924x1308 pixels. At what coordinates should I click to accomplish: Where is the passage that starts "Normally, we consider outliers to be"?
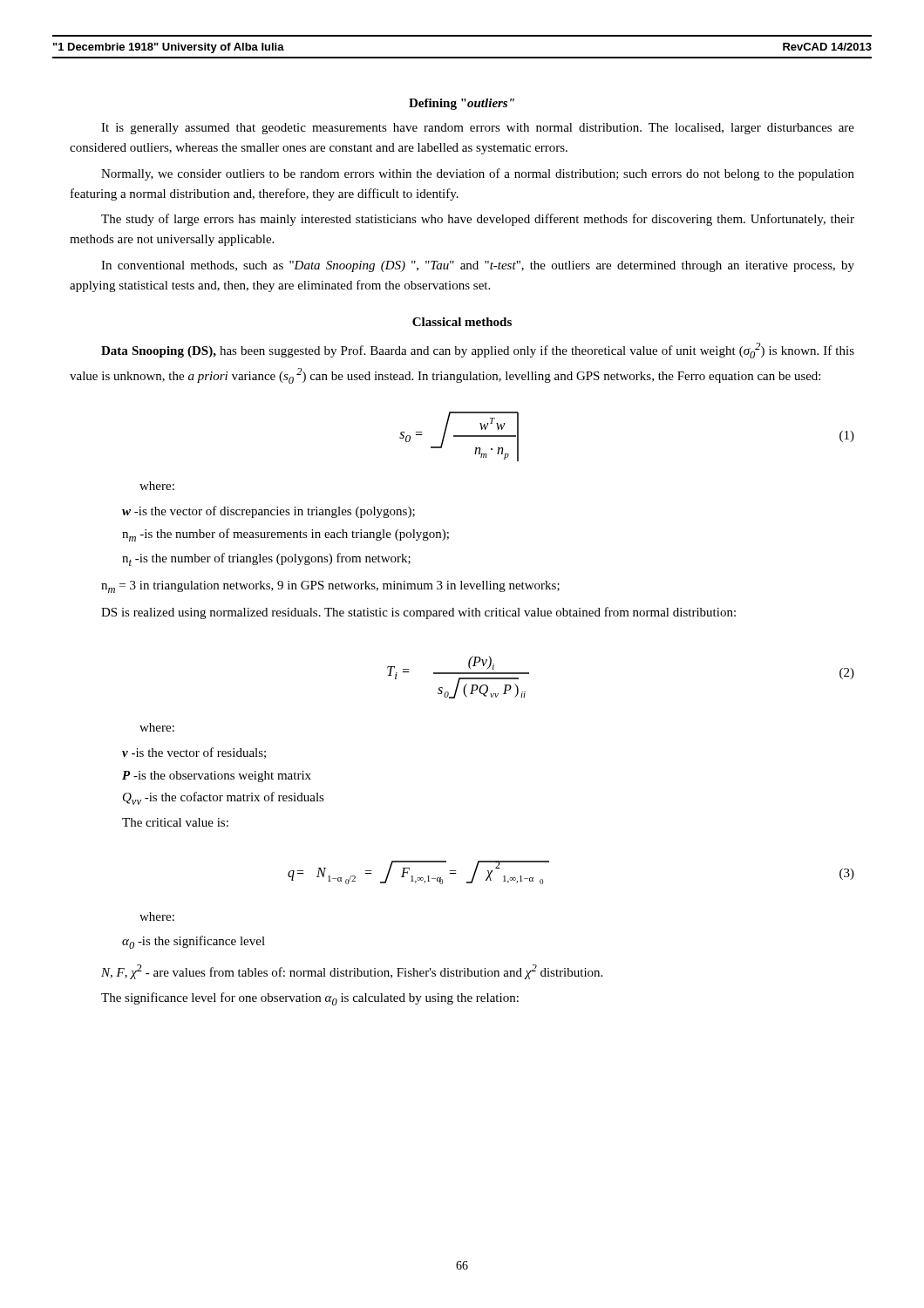(462, 183)
